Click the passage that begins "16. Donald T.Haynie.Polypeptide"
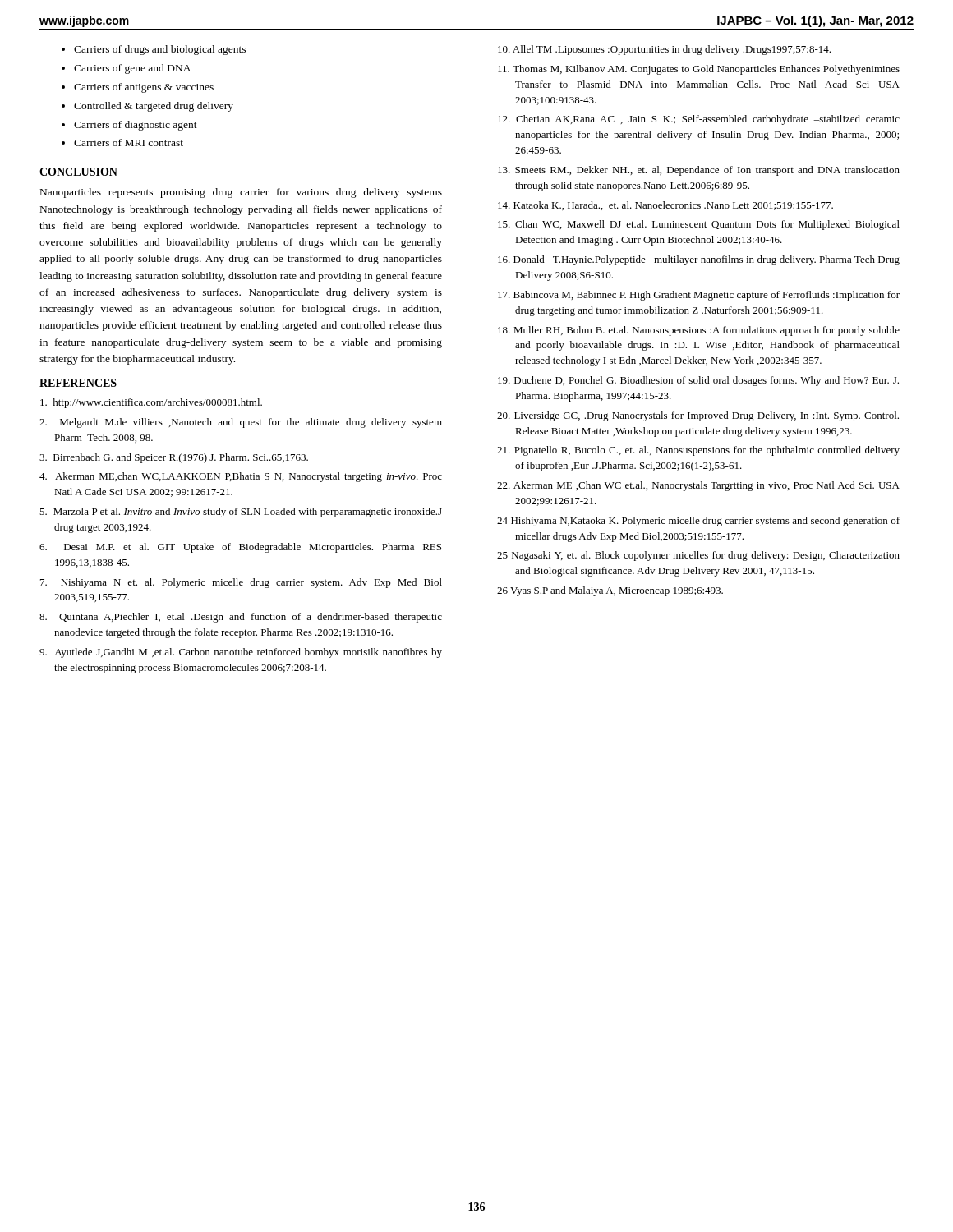Viewport: 953px width, 1232px height. (698, 267)
